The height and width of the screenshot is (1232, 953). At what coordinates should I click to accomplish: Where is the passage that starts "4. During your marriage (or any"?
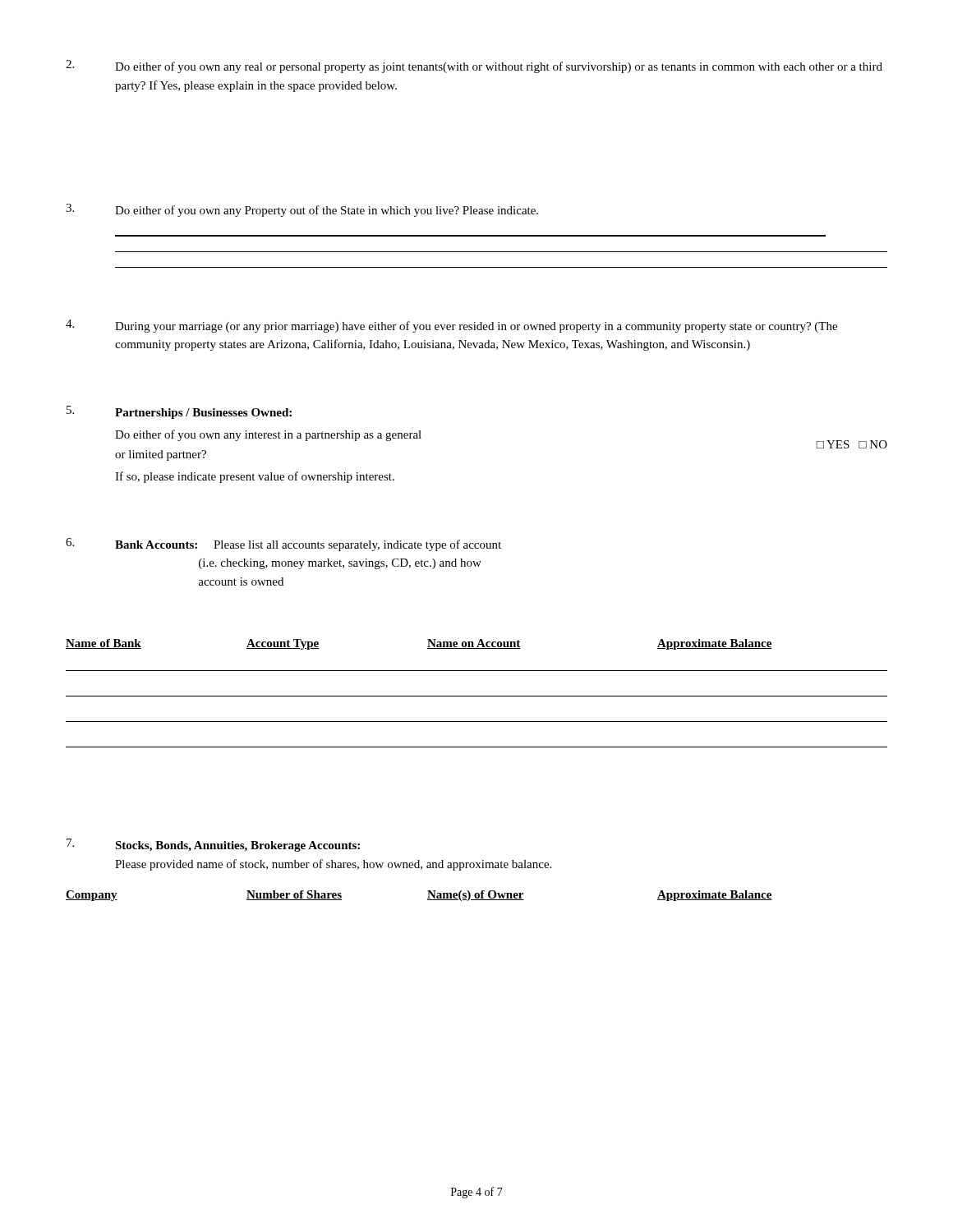pos(476,335)
